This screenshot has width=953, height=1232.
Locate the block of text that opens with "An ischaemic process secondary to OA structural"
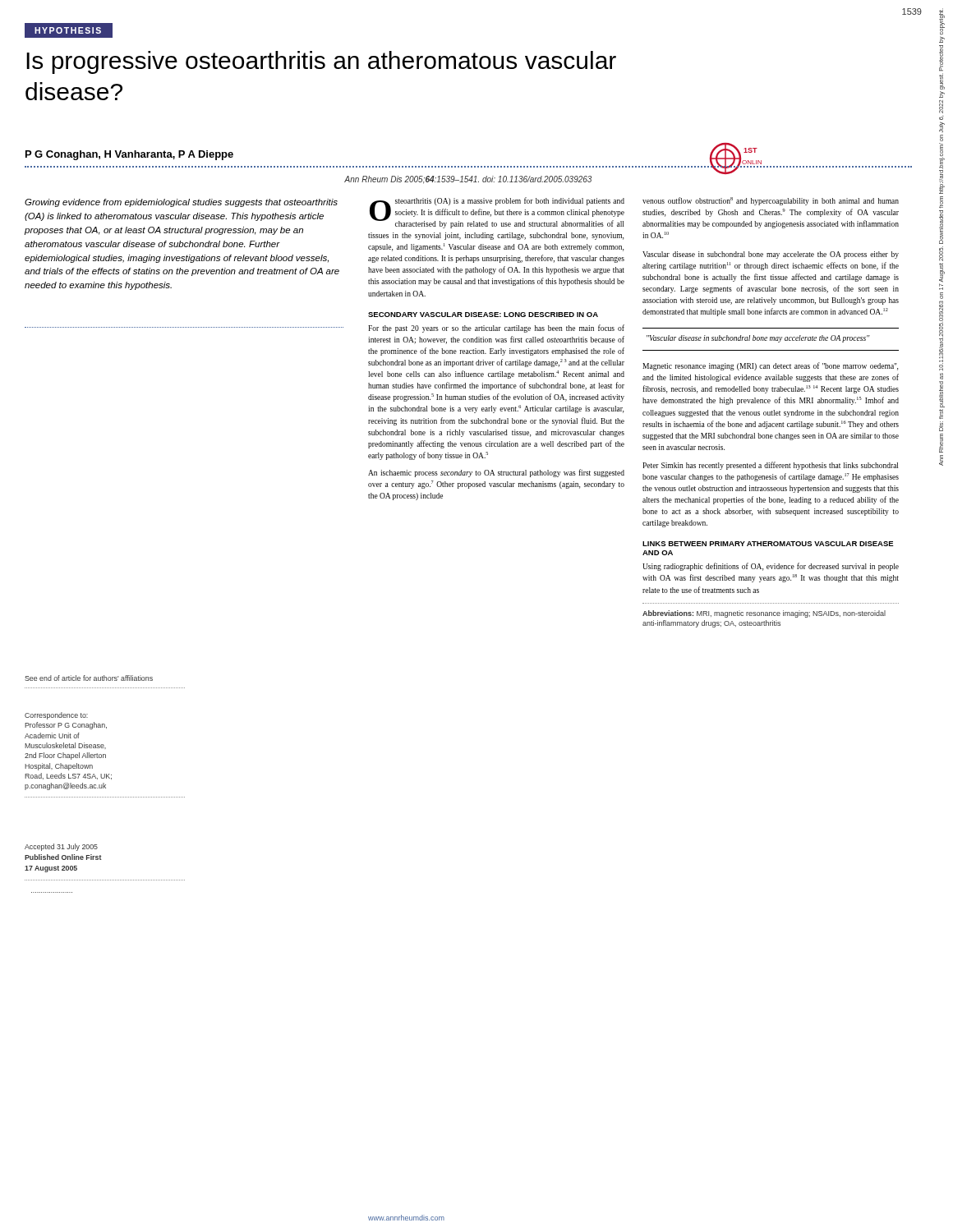click(x=496, y=485)
